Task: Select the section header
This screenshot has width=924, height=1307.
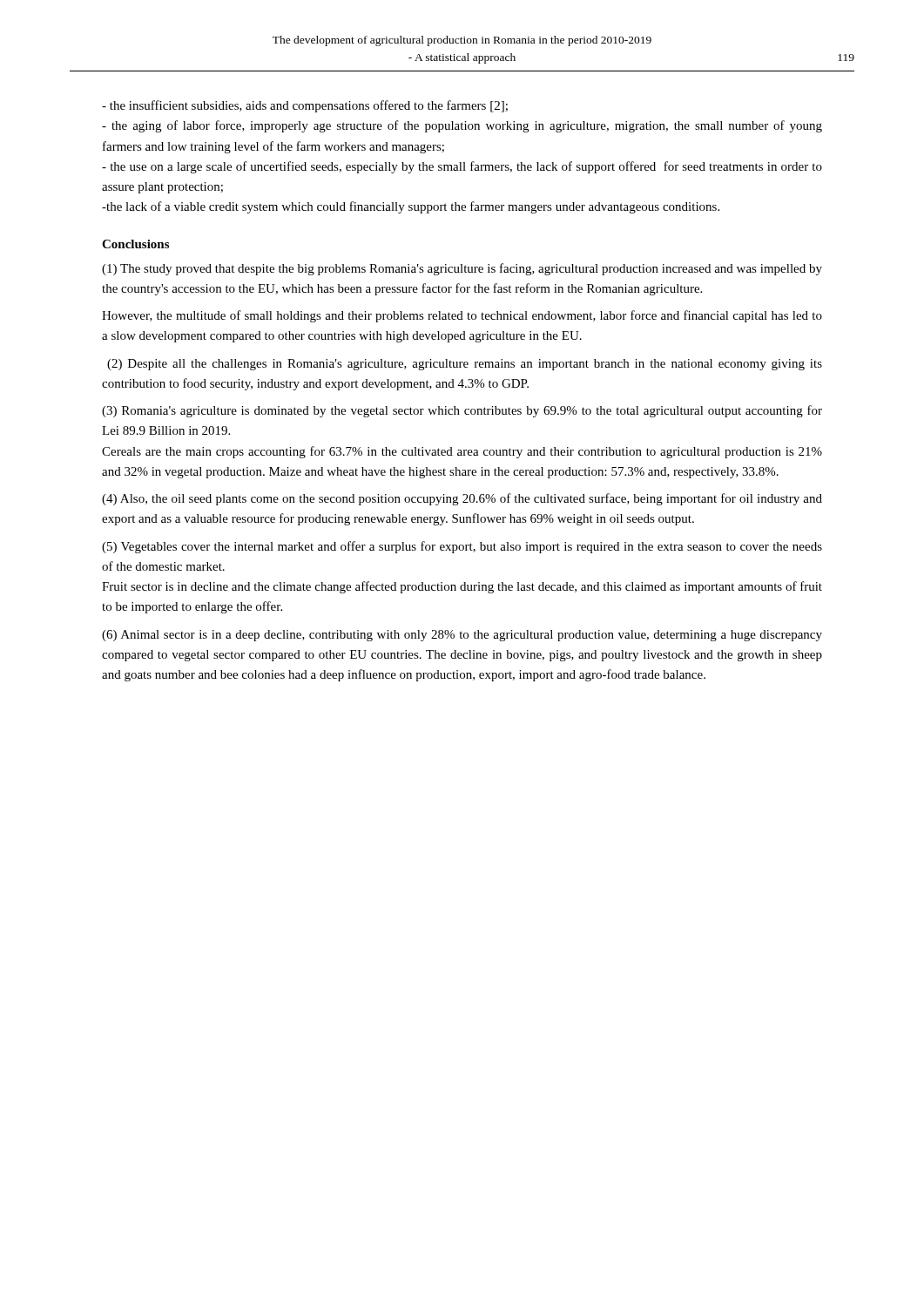Action: point(136,244)
